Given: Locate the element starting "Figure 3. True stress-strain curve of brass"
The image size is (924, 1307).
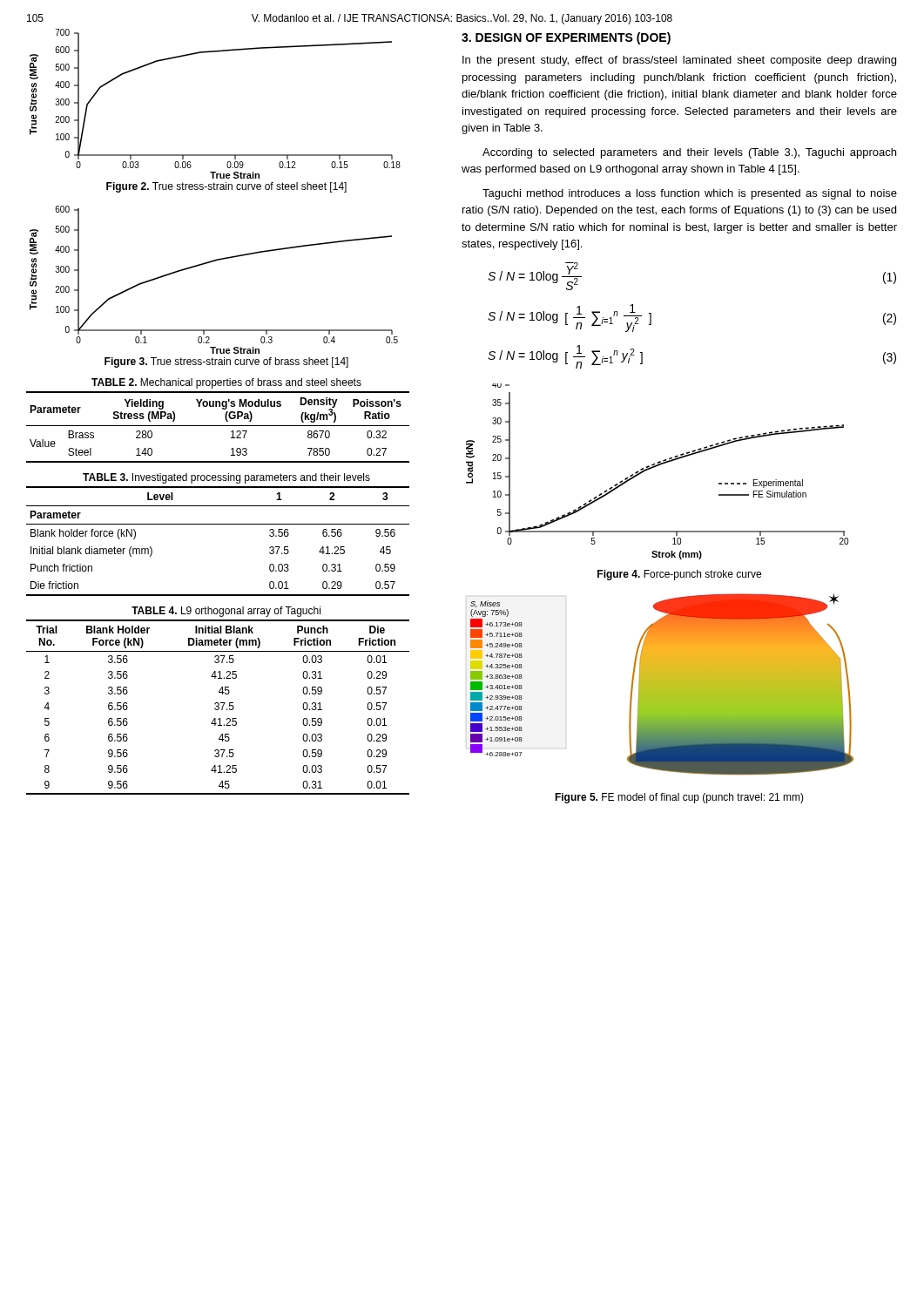Looking at the screenshot, I should pyautogui.click(x=226, y=362).
